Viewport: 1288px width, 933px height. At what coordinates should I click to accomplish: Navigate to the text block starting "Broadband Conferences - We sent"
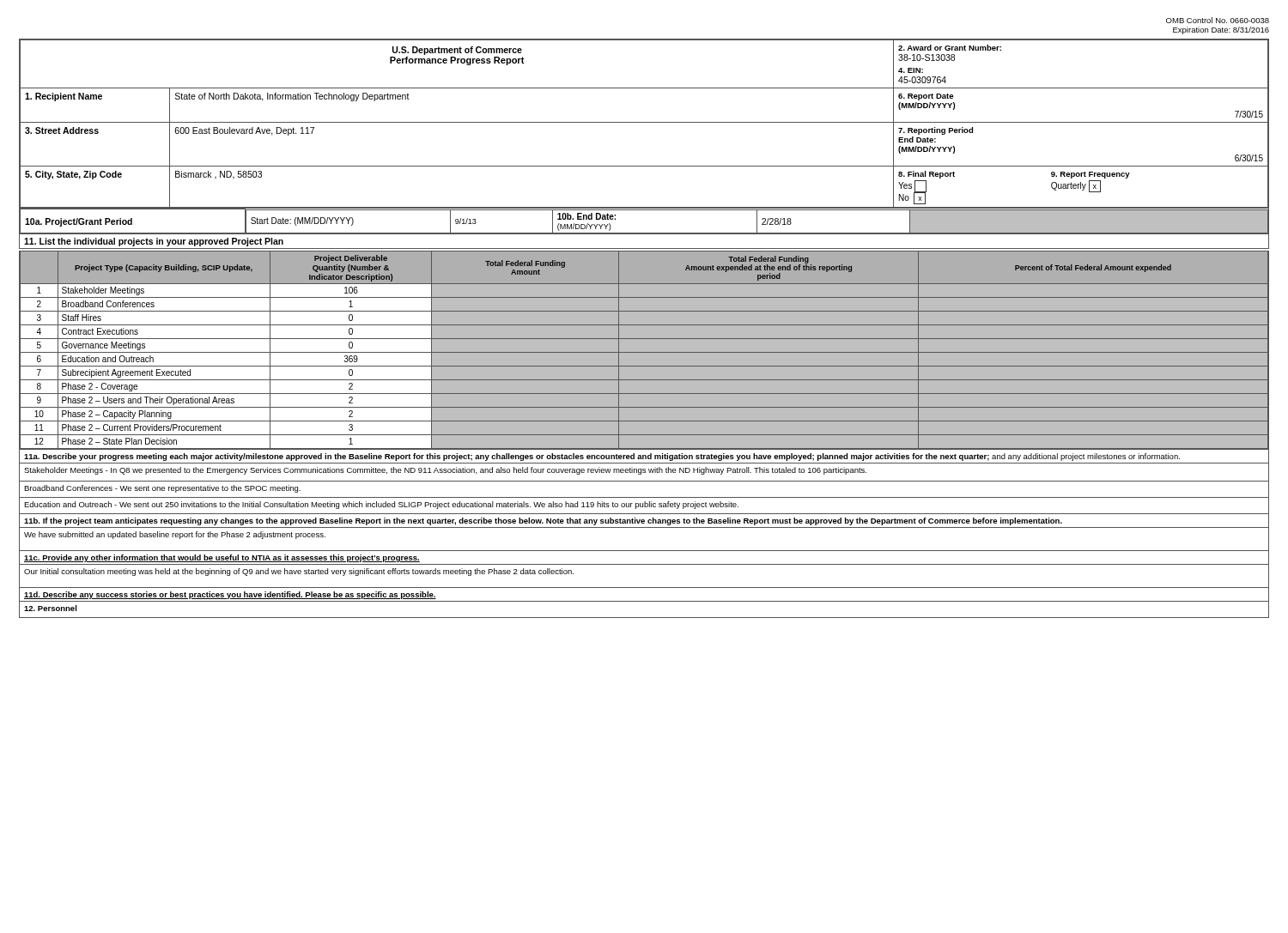point(163,488)
